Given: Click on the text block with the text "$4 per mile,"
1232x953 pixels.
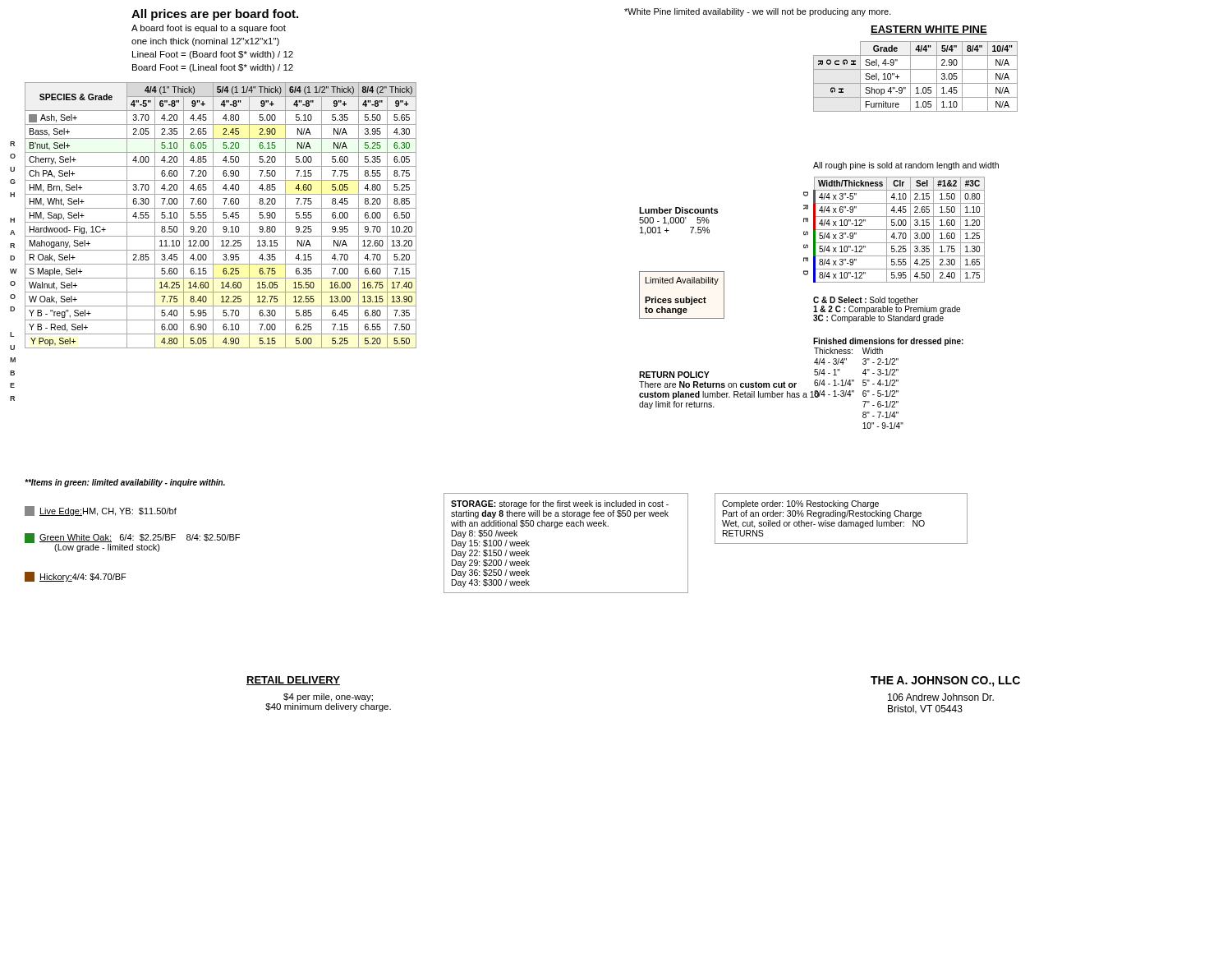Looking at the screenshot, I should (329, 702).
